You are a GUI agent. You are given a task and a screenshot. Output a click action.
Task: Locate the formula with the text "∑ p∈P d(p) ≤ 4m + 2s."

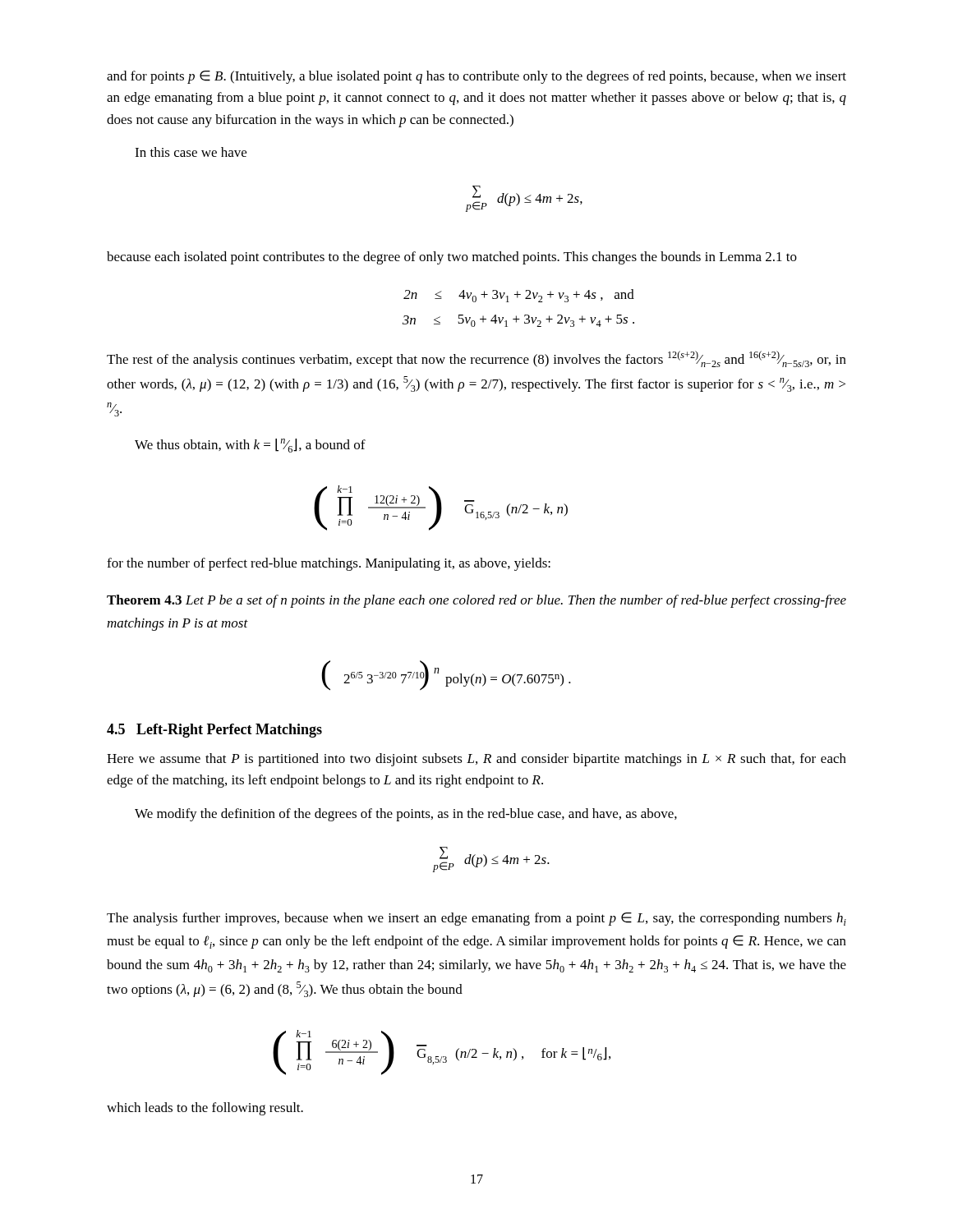pyautogui.click(x=476, y=864)
